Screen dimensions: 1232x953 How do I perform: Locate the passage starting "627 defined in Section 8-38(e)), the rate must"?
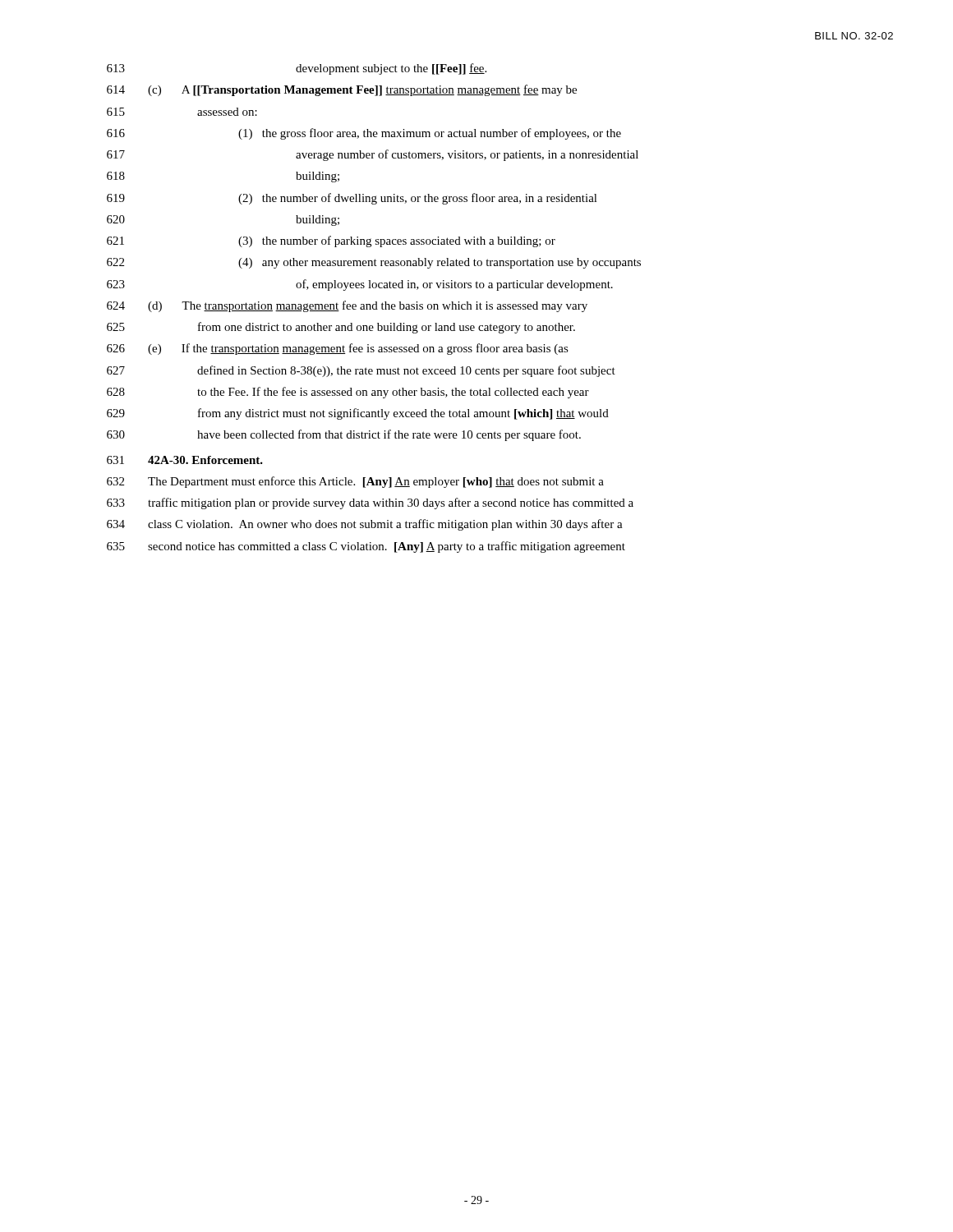click(x=481, y=370)
